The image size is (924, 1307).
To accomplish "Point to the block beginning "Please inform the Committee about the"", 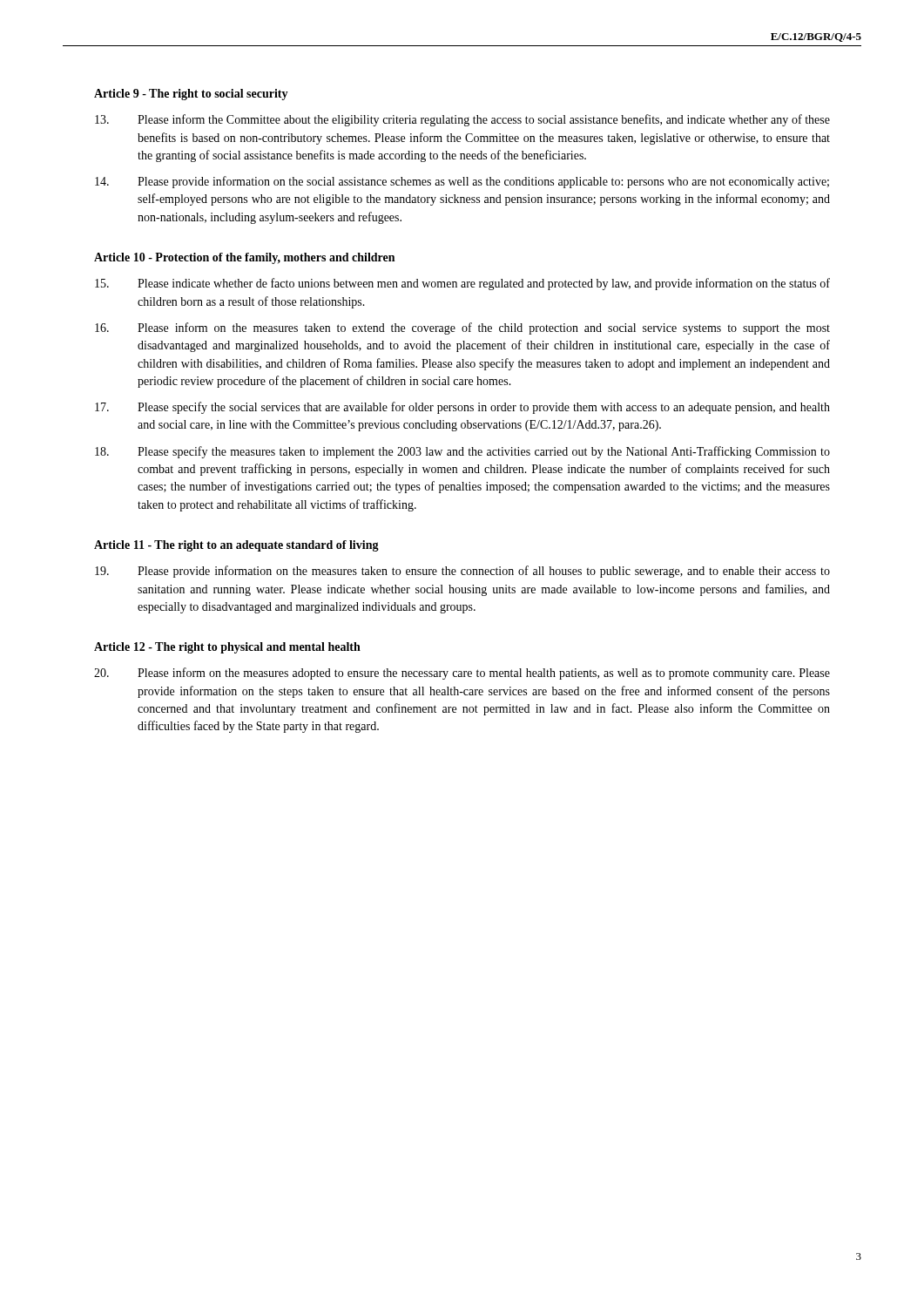I will [x=462, y=138].
